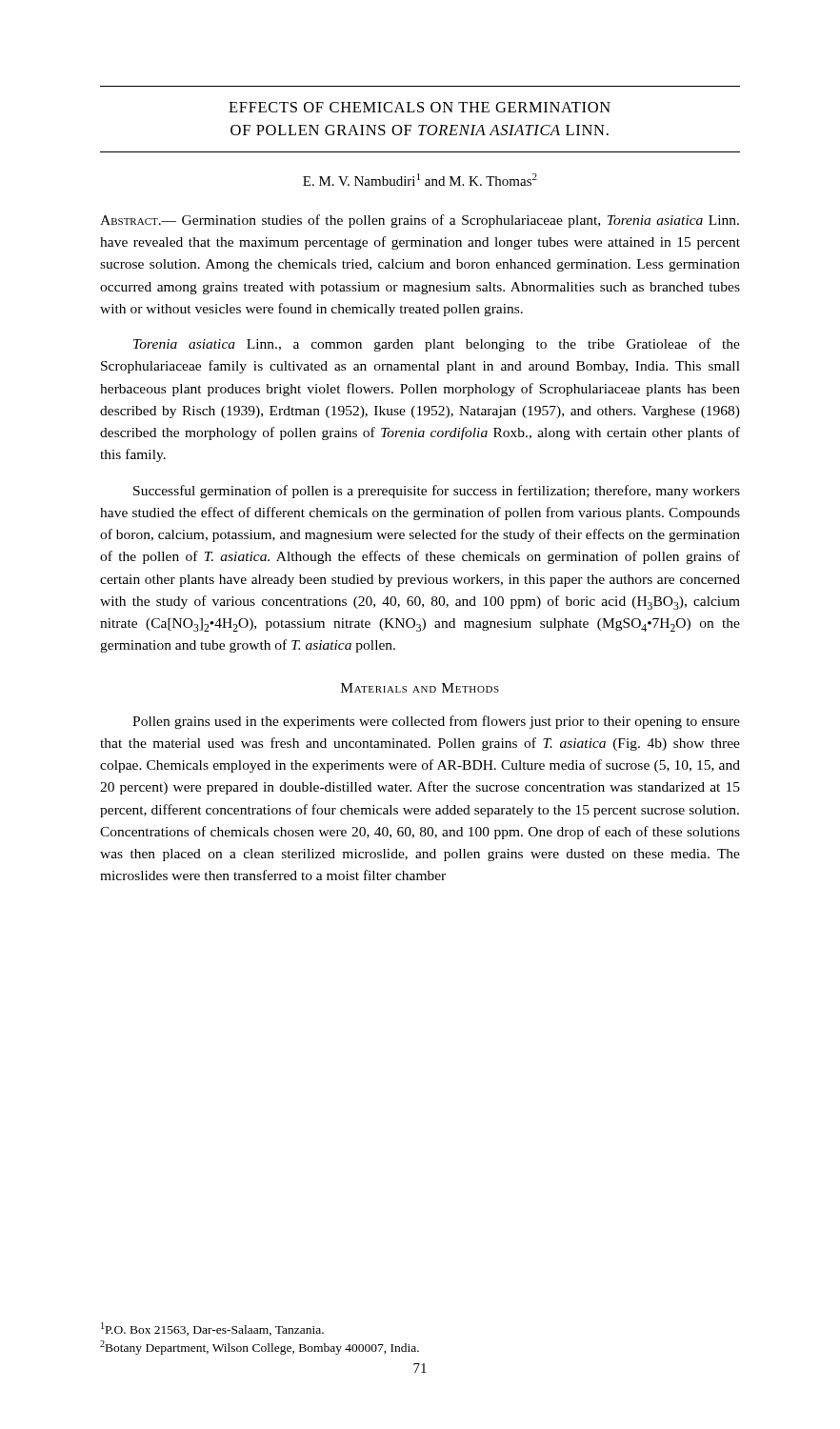This screenshot has height=1429, width=840.
Task: Locate the text block that says "Torenia asiatica Linn.,"
Action: point(420,399)
